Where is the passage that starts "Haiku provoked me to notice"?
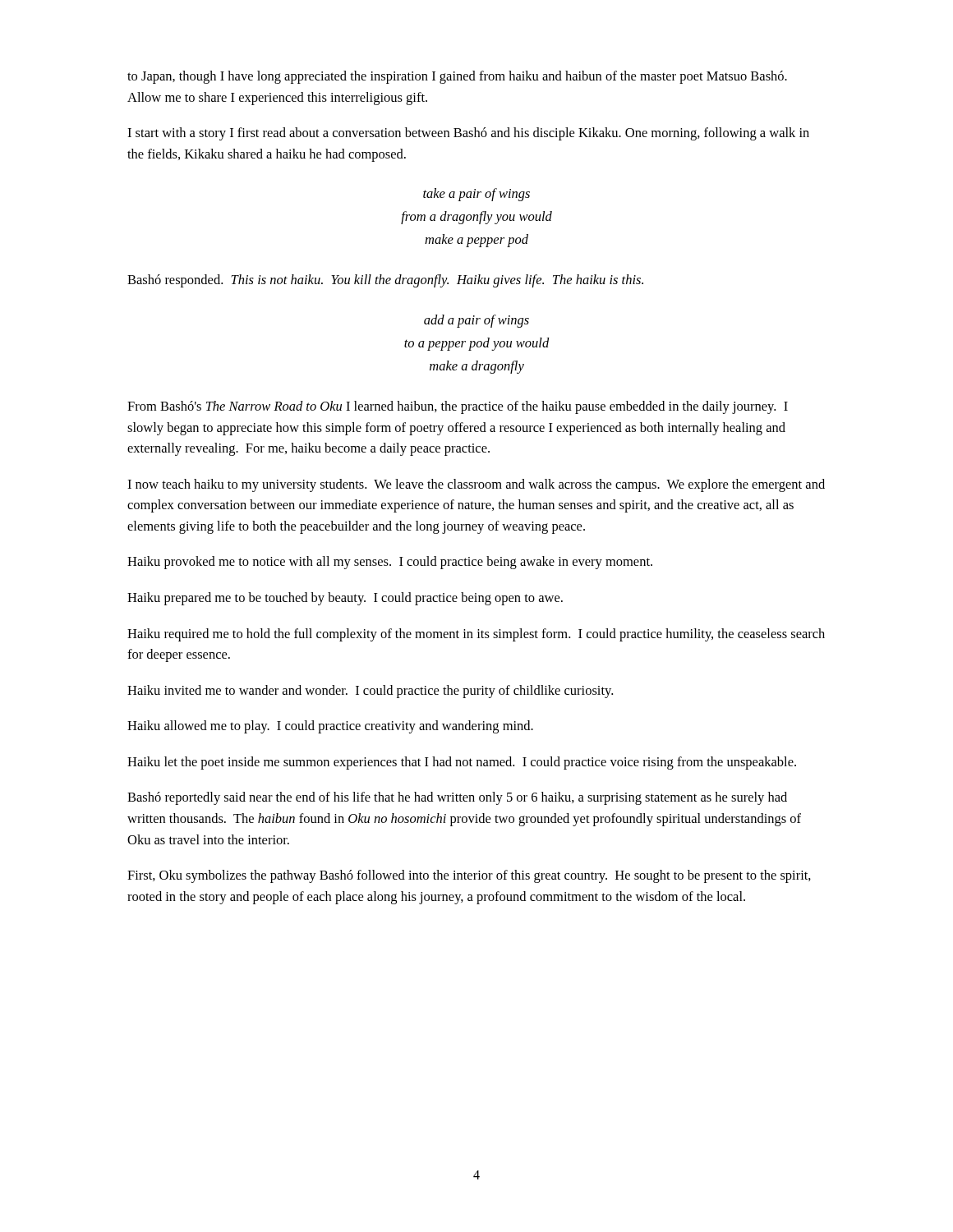 [x=390, y=562]
